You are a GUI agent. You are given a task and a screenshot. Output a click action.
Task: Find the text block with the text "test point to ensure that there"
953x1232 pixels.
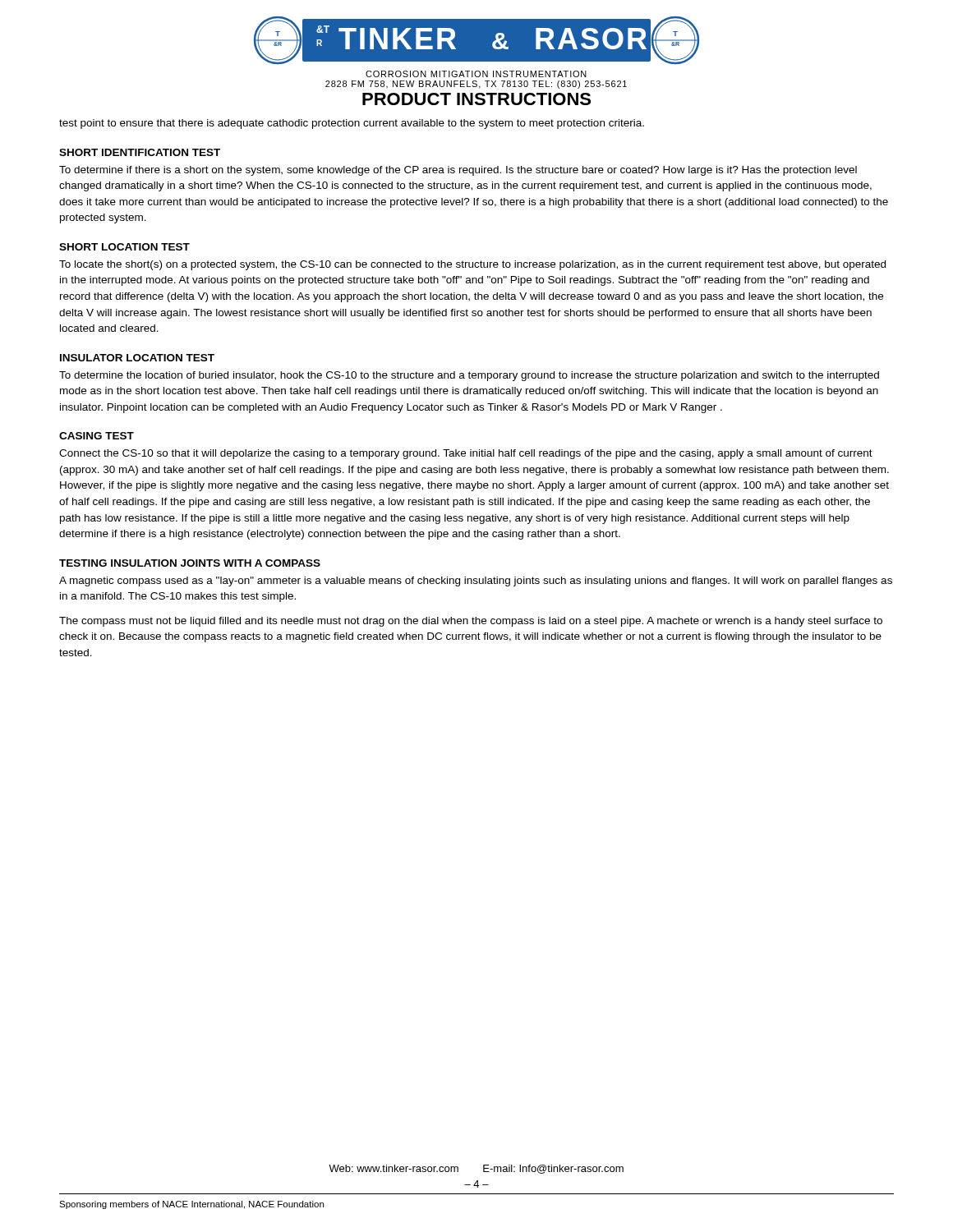click(352, 123)
